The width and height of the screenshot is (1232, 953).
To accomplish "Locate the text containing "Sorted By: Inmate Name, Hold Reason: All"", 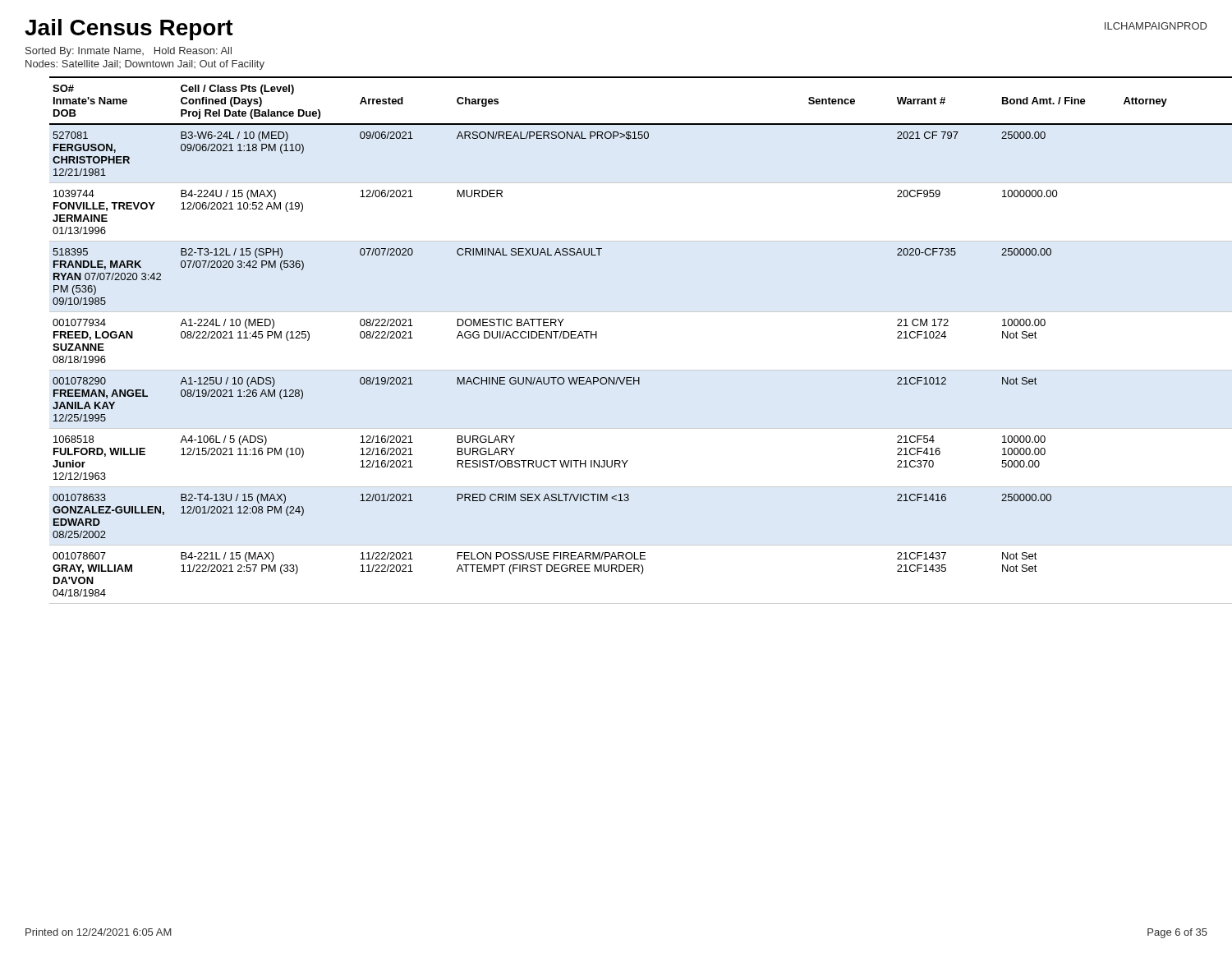I will (x=128, y=51).
